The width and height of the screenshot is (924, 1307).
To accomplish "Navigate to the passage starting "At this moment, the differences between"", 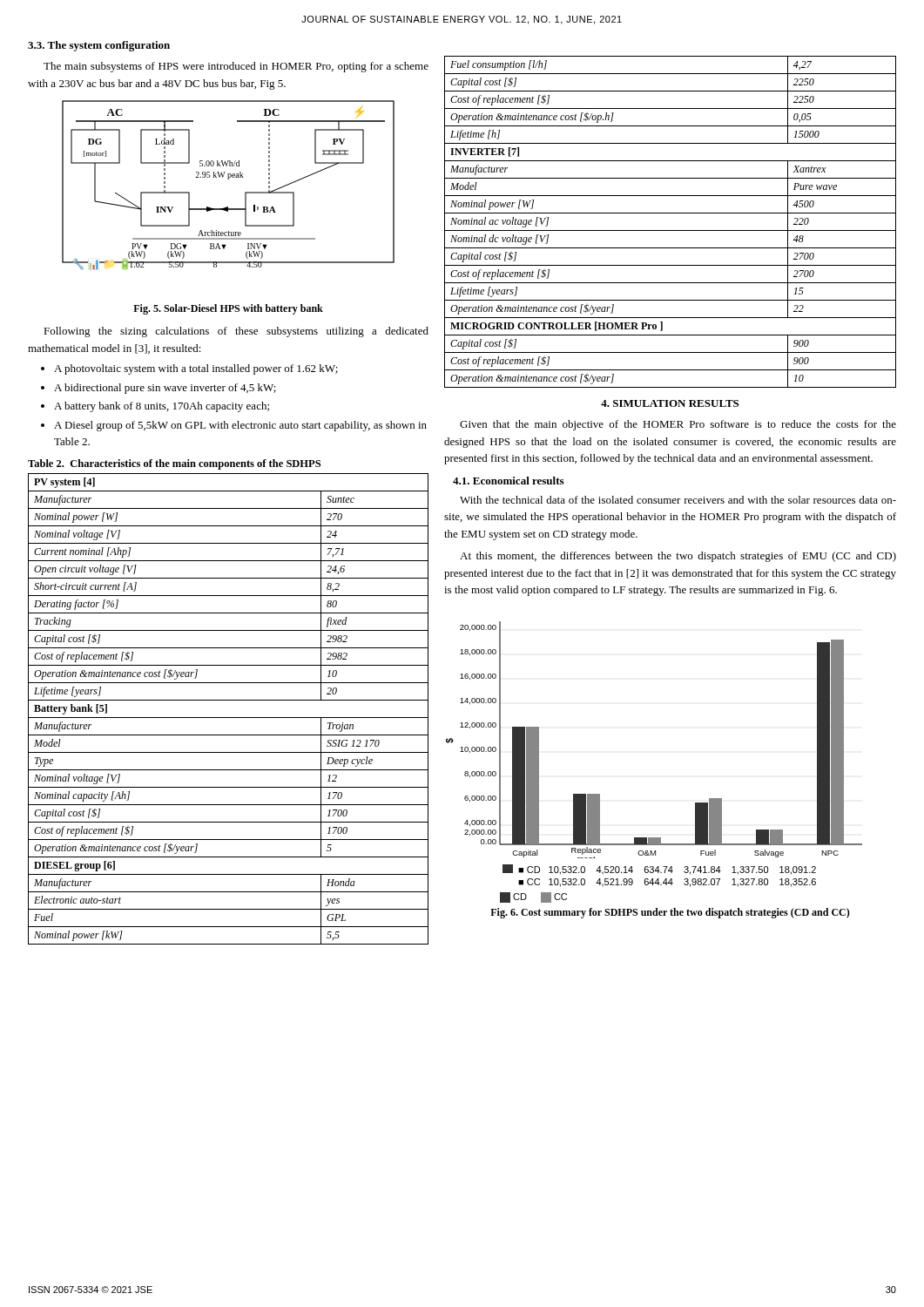I will click(670, 572).
